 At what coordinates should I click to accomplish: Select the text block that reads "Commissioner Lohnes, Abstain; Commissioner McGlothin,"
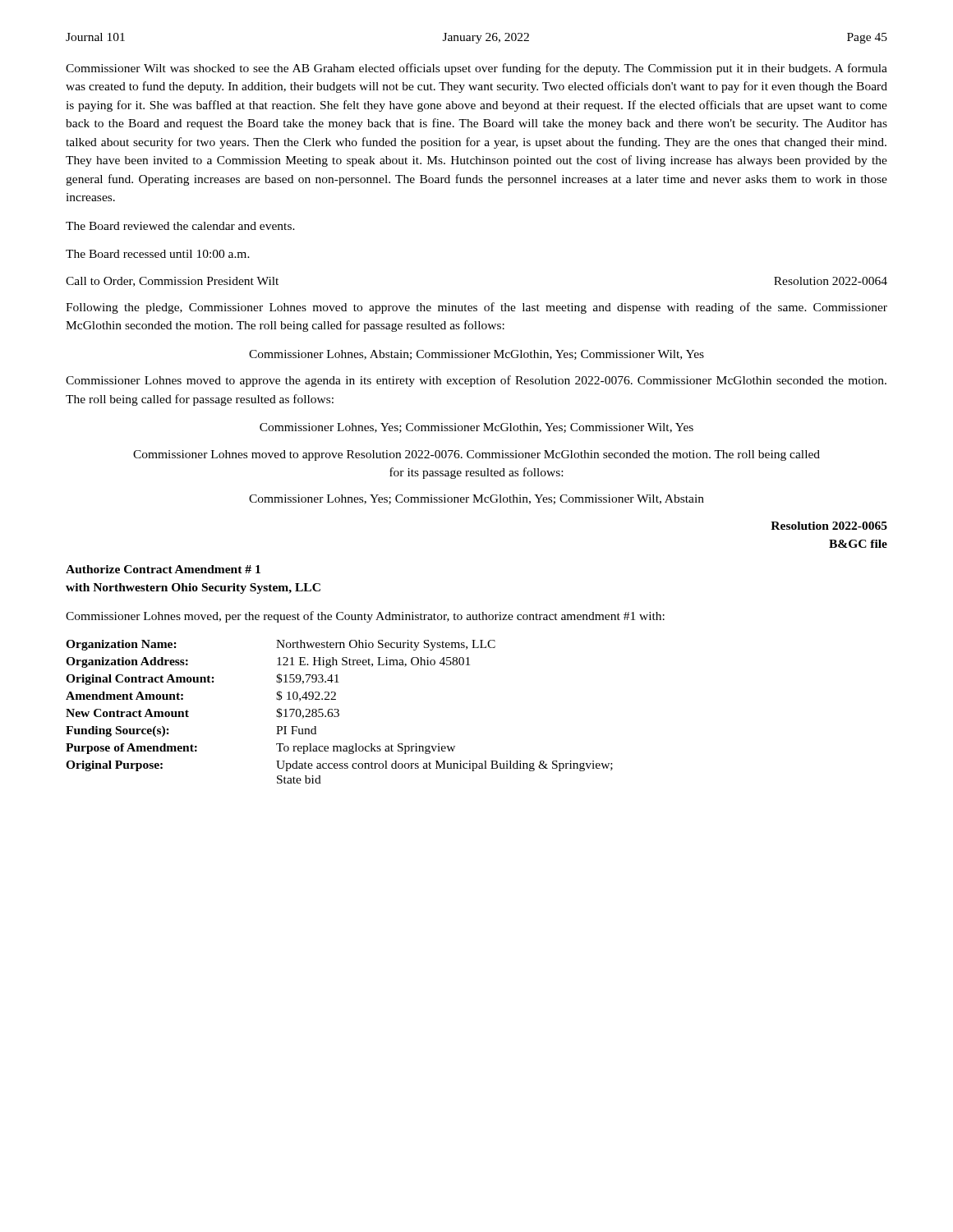[x=476, y=354]
